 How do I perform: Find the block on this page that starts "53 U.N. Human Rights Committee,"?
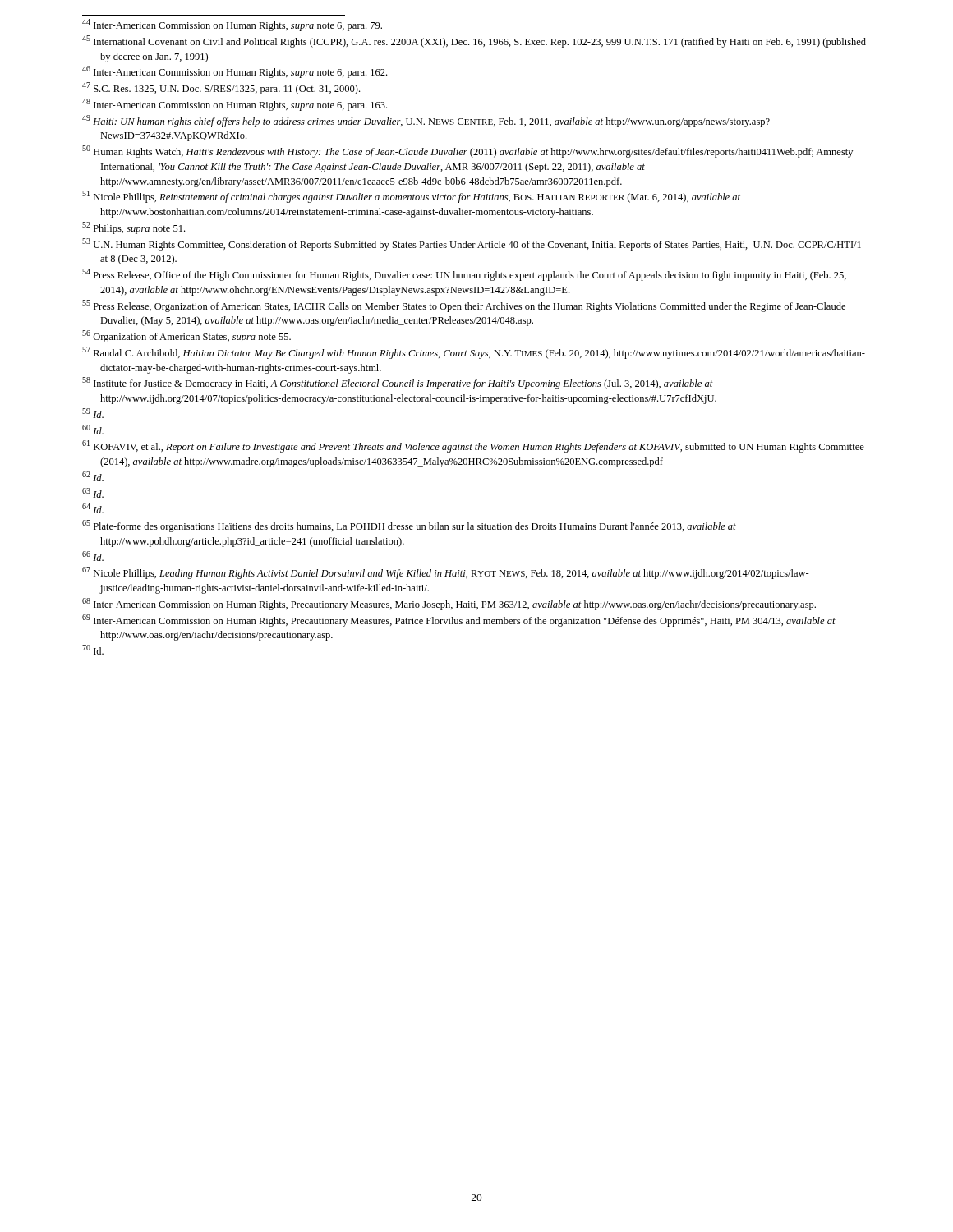pyautogui.click(x=472, y=251)
